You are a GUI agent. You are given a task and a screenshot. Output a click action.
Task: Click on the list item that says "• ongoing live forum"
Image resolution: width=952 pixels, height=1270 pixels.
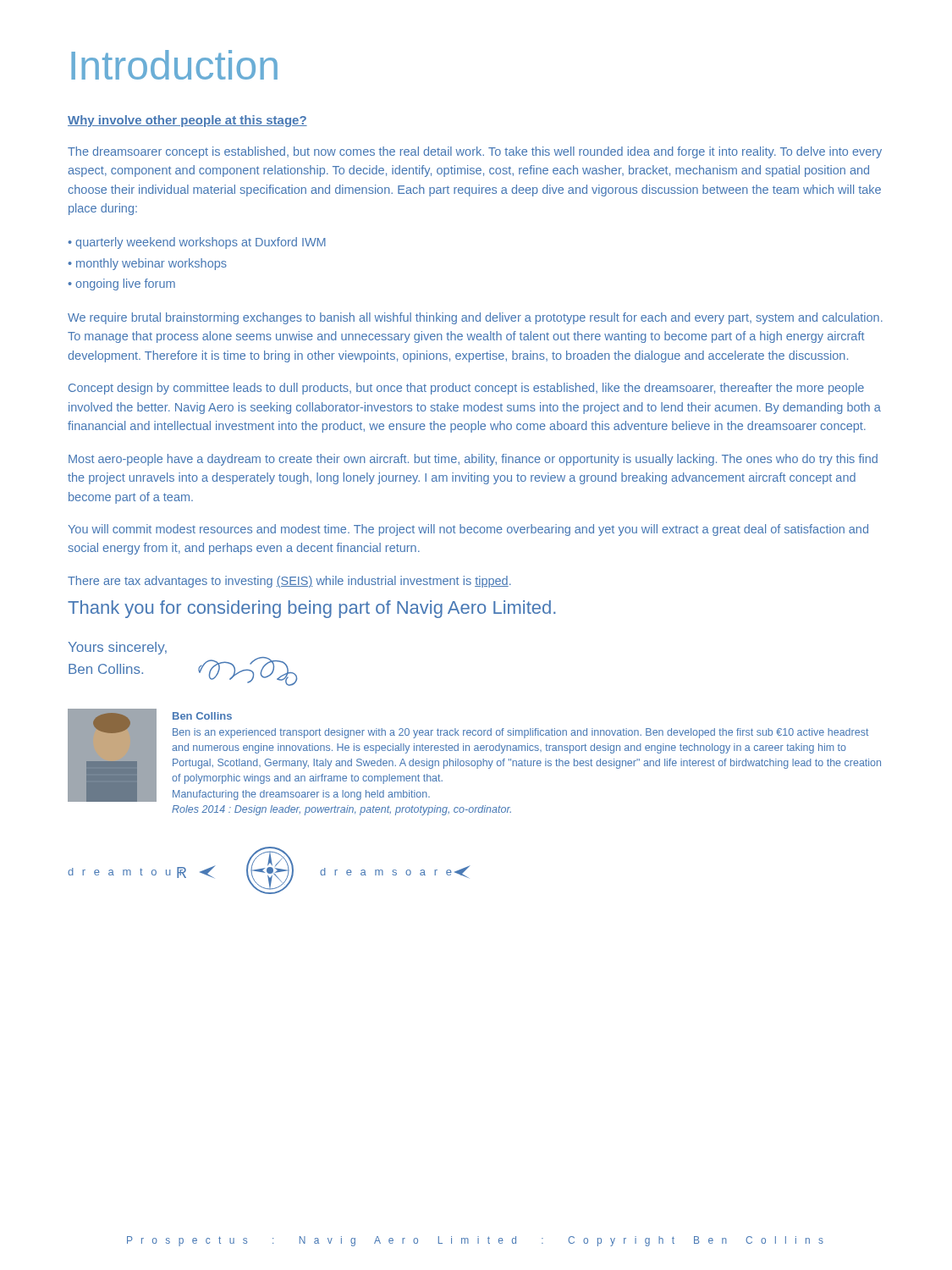(122, 284)
